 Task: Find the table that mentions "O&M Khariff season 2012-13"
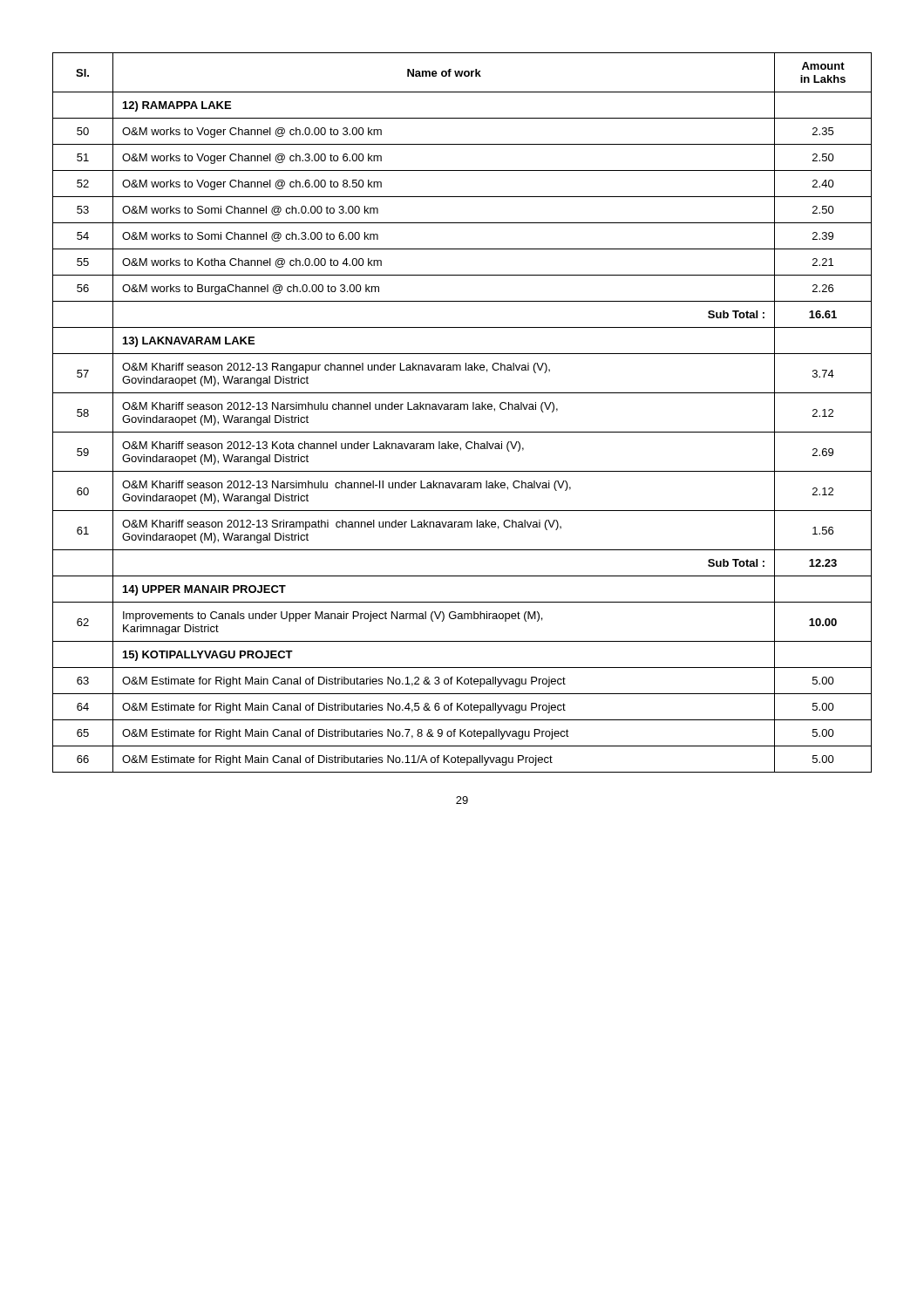pyautogui.click(x=462, y=412)
